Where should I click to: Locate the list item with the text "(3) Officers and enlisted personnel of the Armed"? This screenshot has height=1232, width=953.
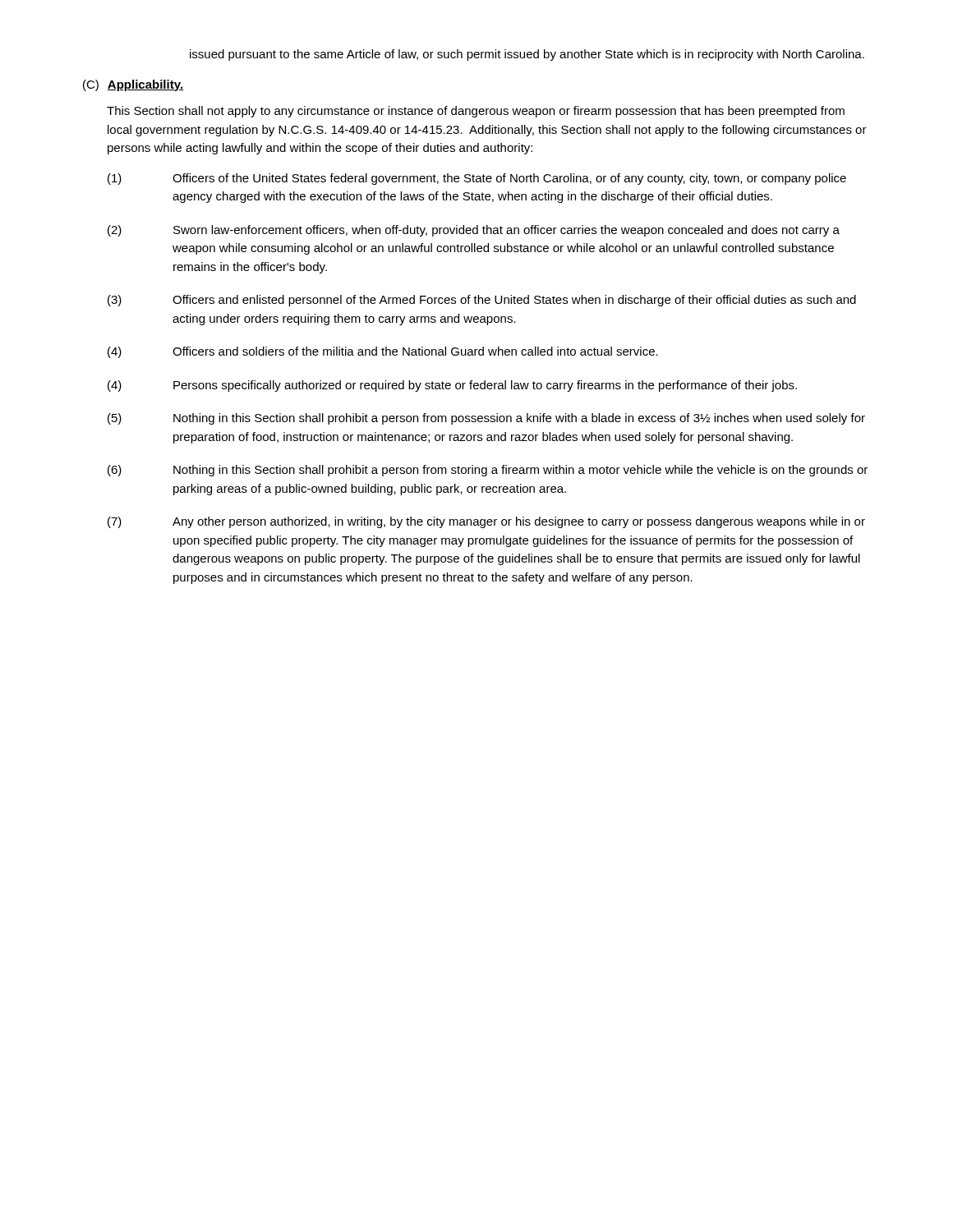tap(489, 309)
